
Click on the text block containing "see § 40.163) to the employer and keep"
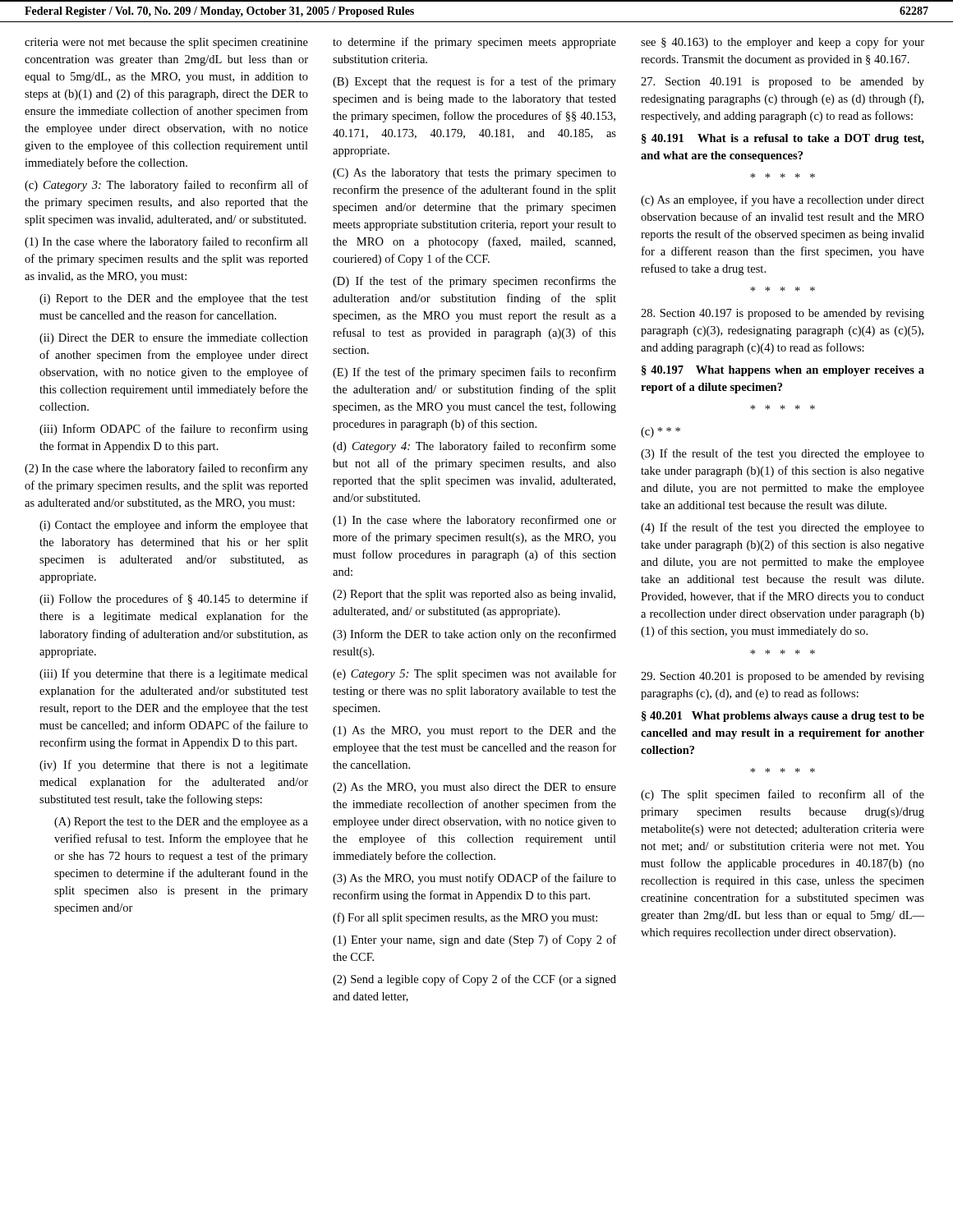[x=783, y=51]
